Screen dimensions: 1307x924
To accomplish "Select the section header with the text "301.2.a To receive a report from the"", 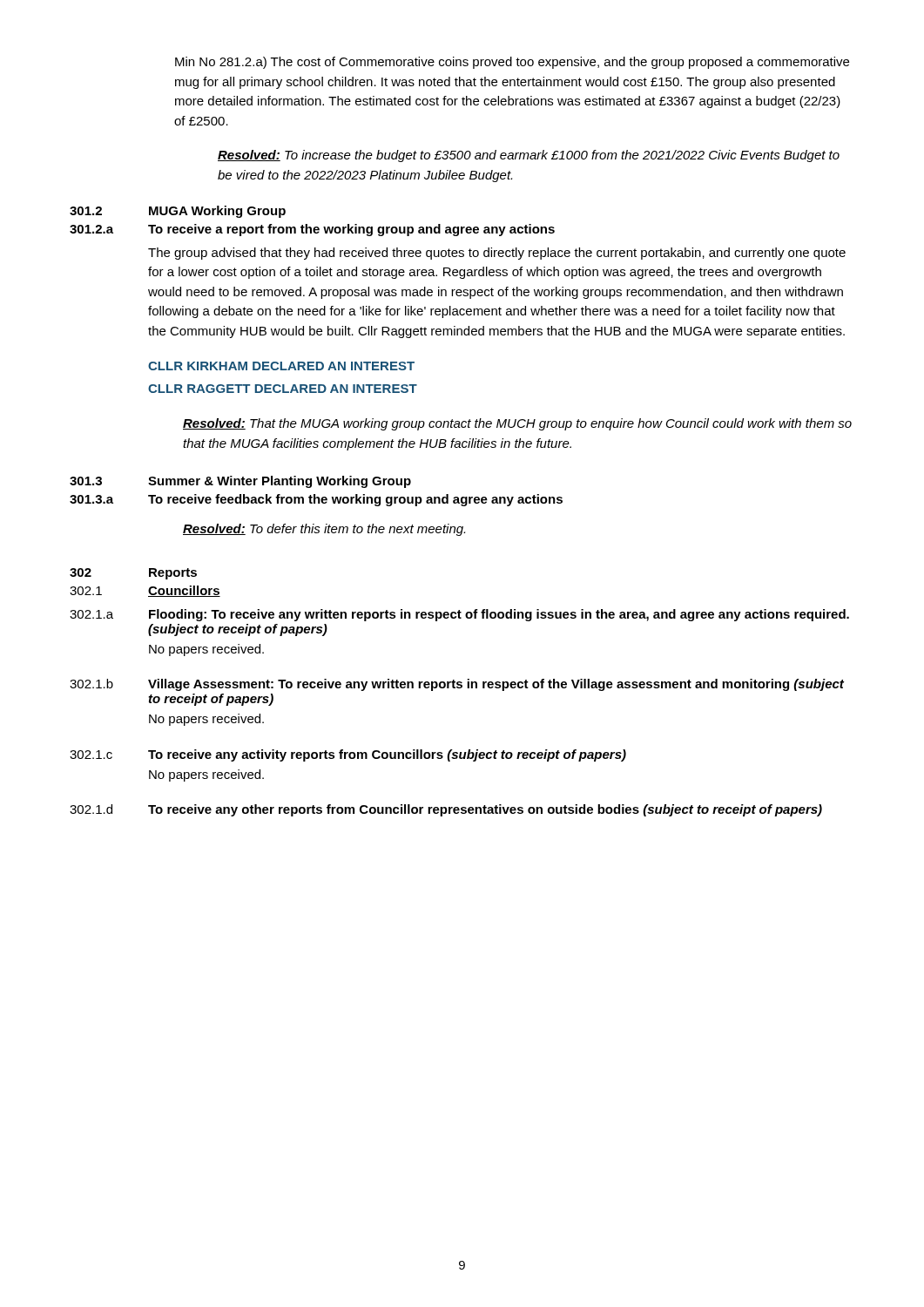I will coord(312,228).
